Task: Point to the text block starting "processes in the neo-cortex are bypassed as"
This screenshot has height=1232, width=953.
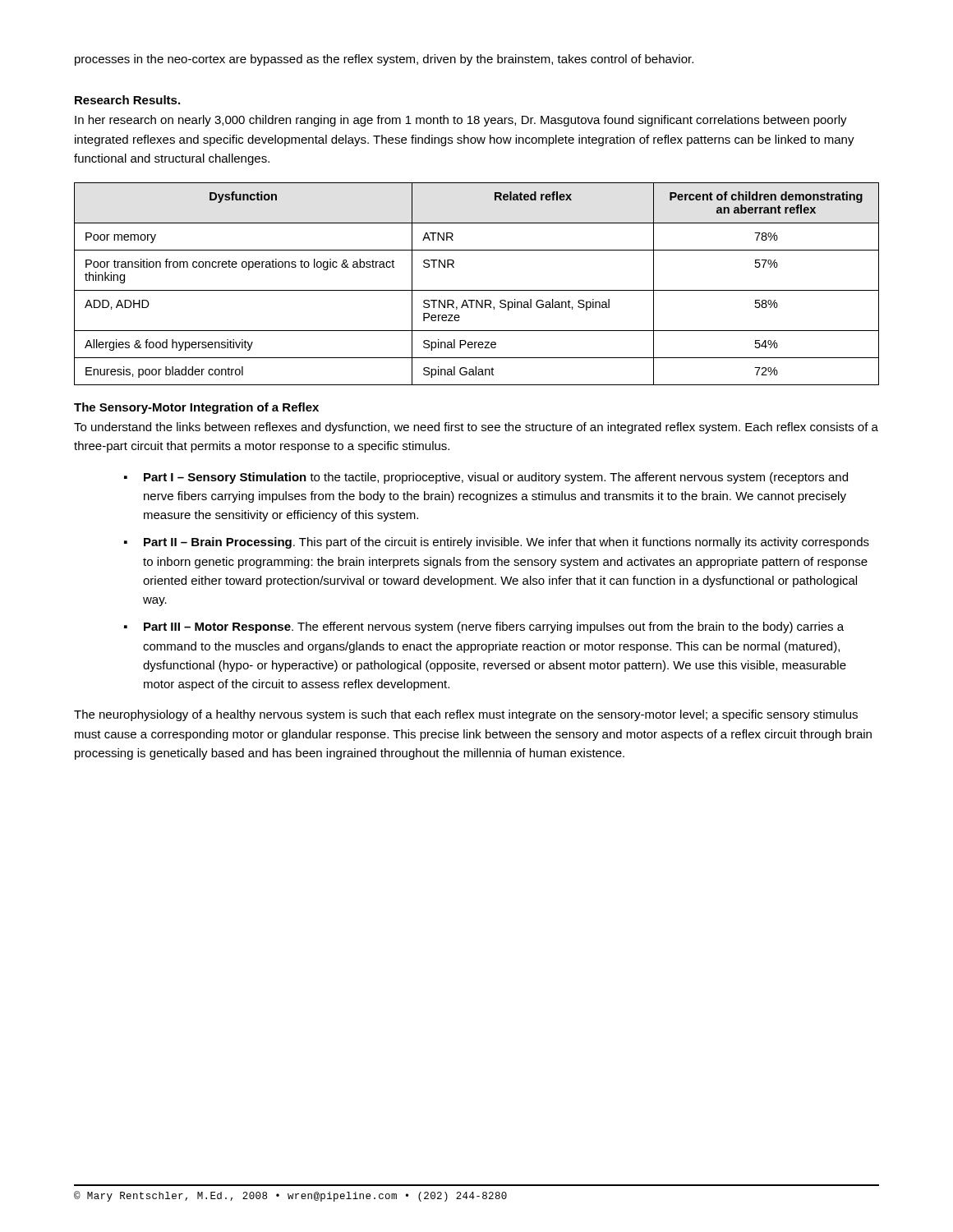Action: [x=384, y=59]
